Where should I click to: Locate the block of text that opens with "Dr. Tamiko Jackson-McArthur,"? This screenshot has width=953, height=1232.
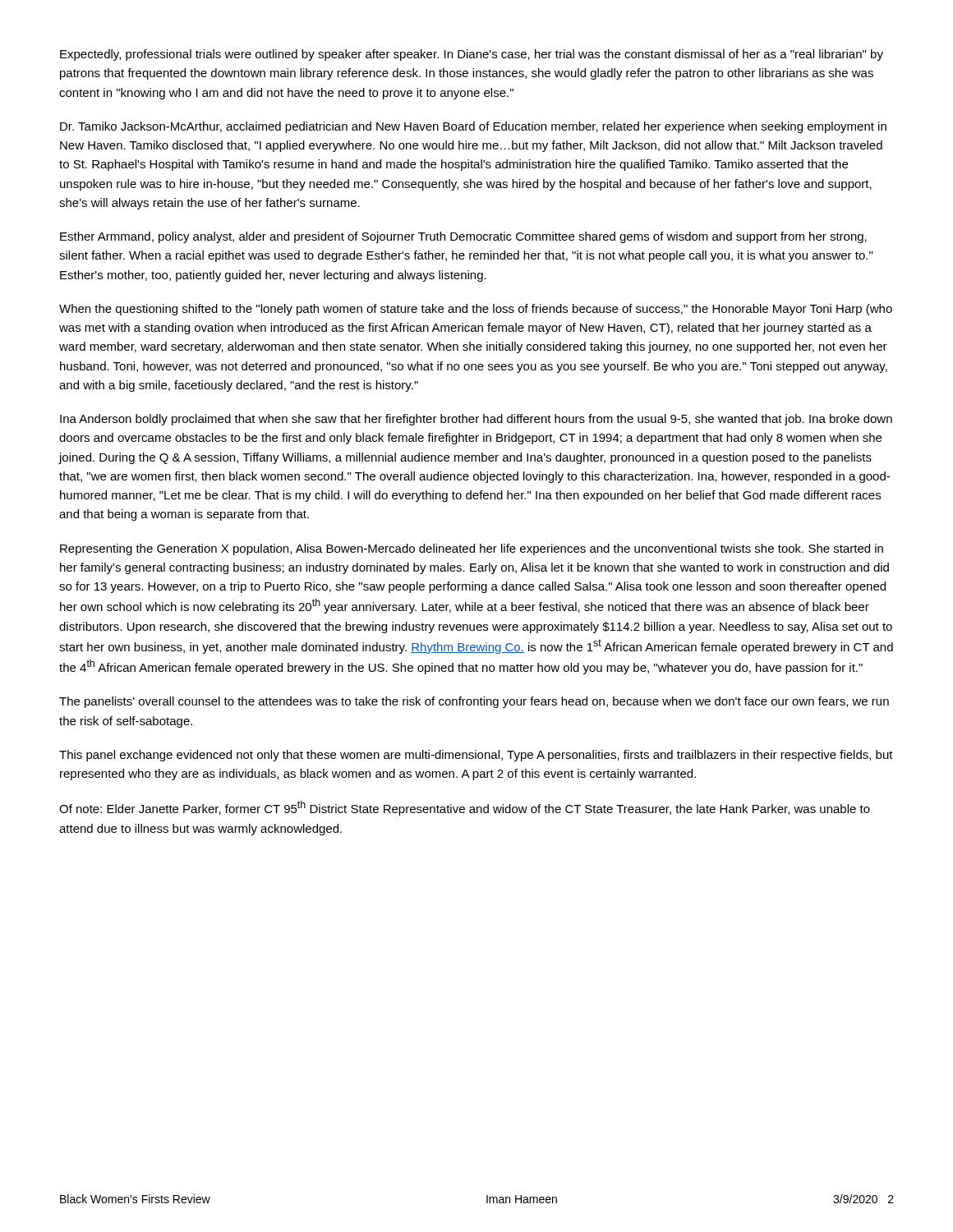point(473,164)
